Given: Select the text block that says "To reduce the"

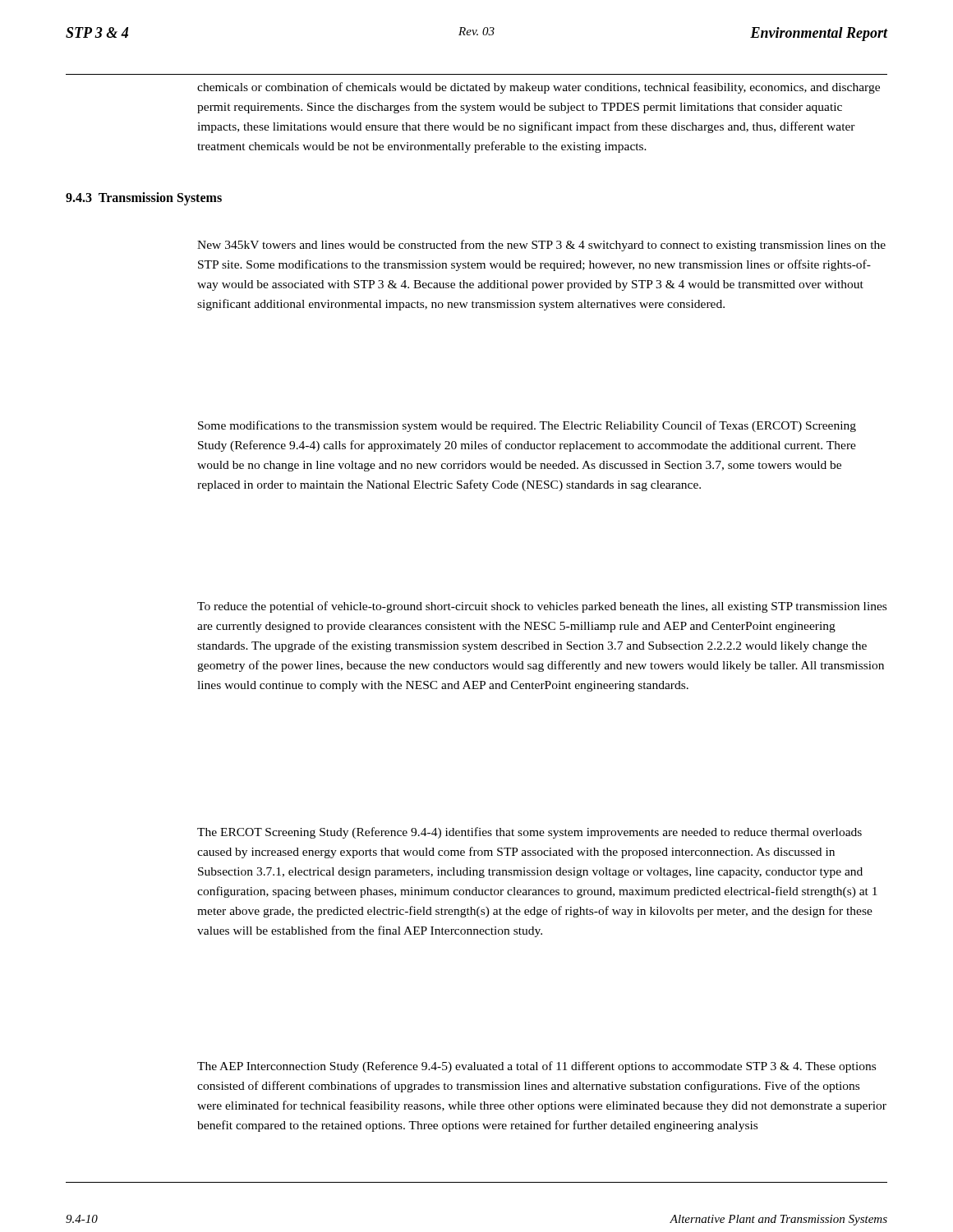Looking at the screenshot, I should click(x=542, y=645).
